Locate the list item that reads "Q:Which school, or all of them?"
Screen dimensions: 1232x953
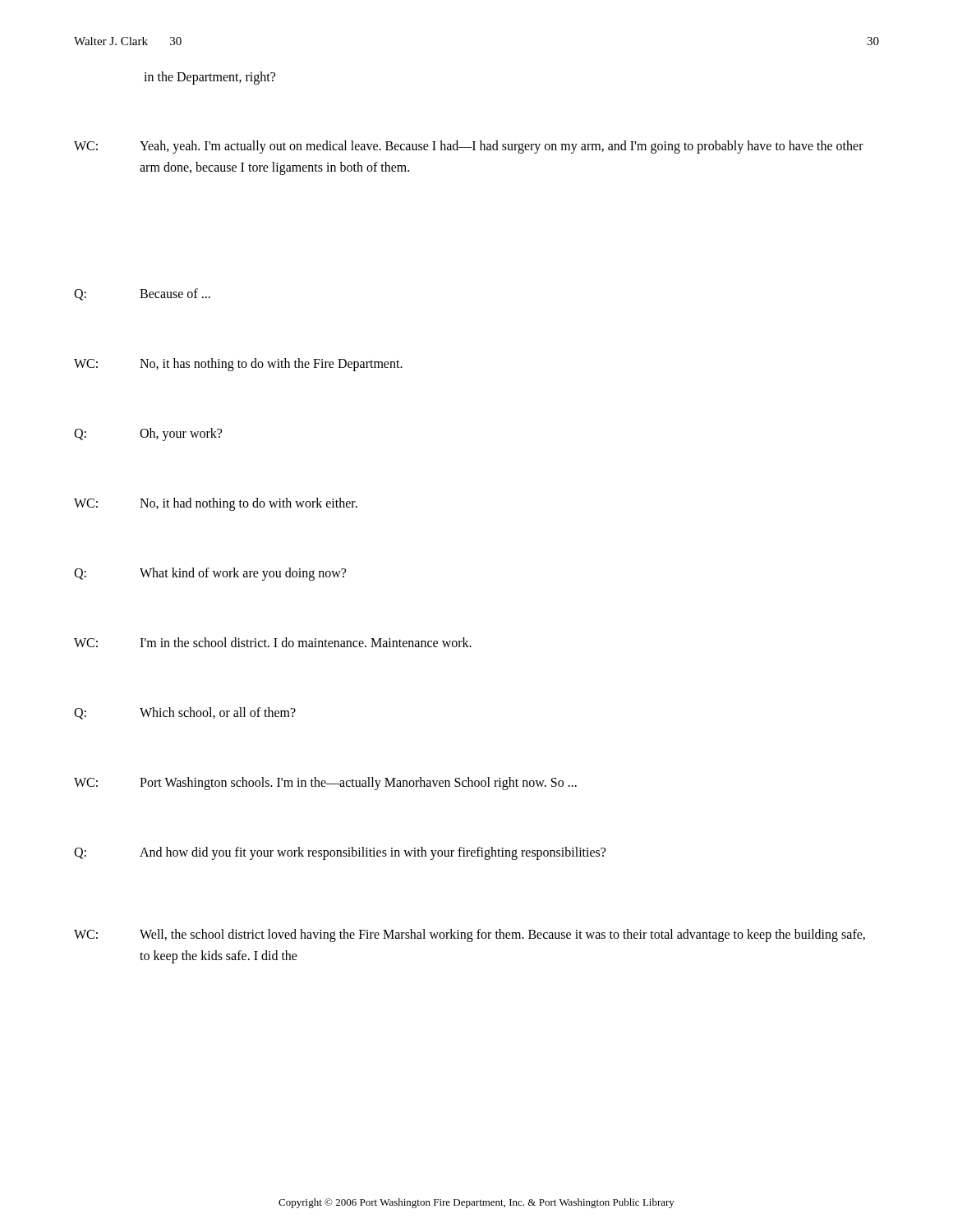(185, 713)
